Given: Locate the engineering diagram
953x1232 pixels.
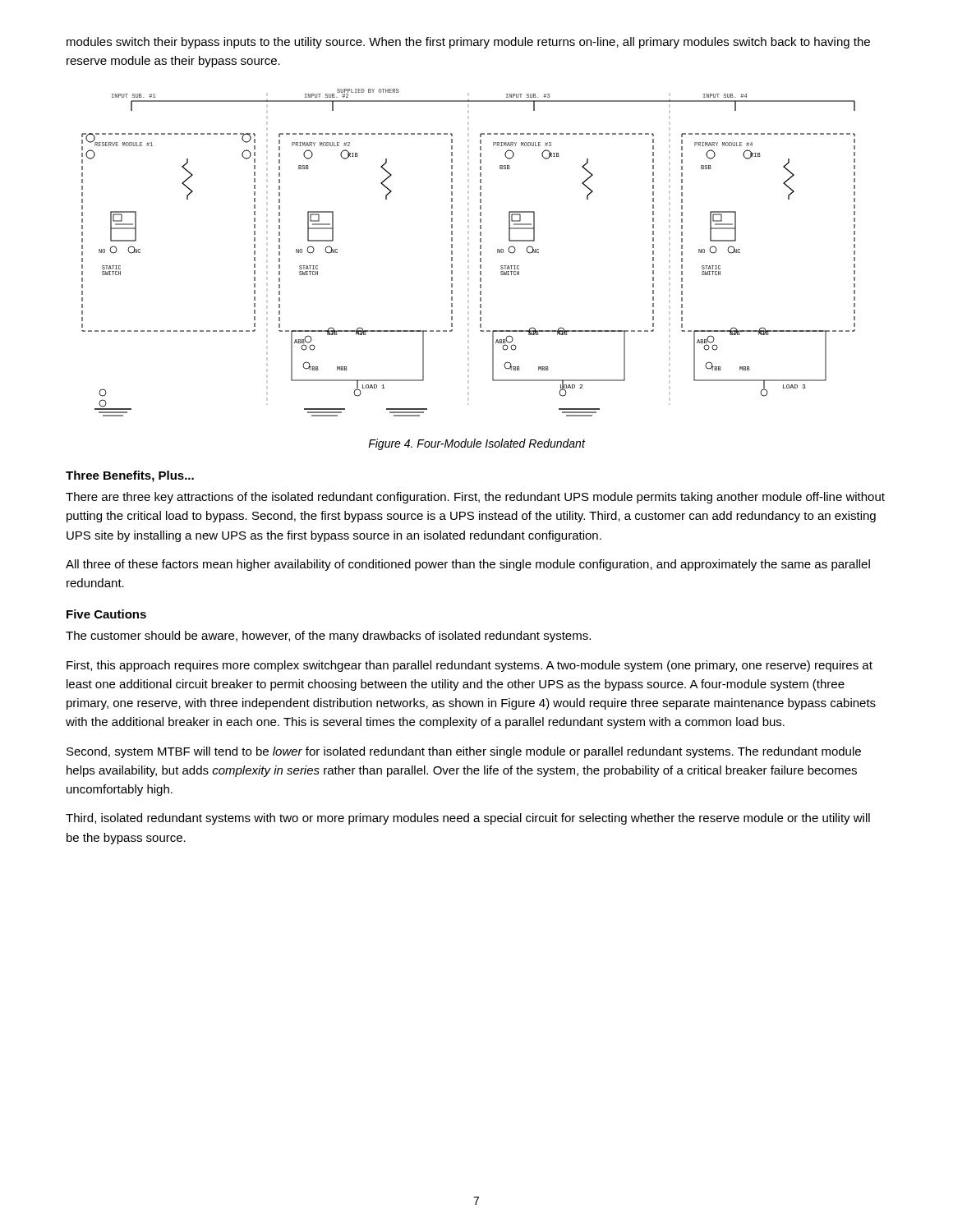Looking at the screenshot, I should click(x=476, y=258).
